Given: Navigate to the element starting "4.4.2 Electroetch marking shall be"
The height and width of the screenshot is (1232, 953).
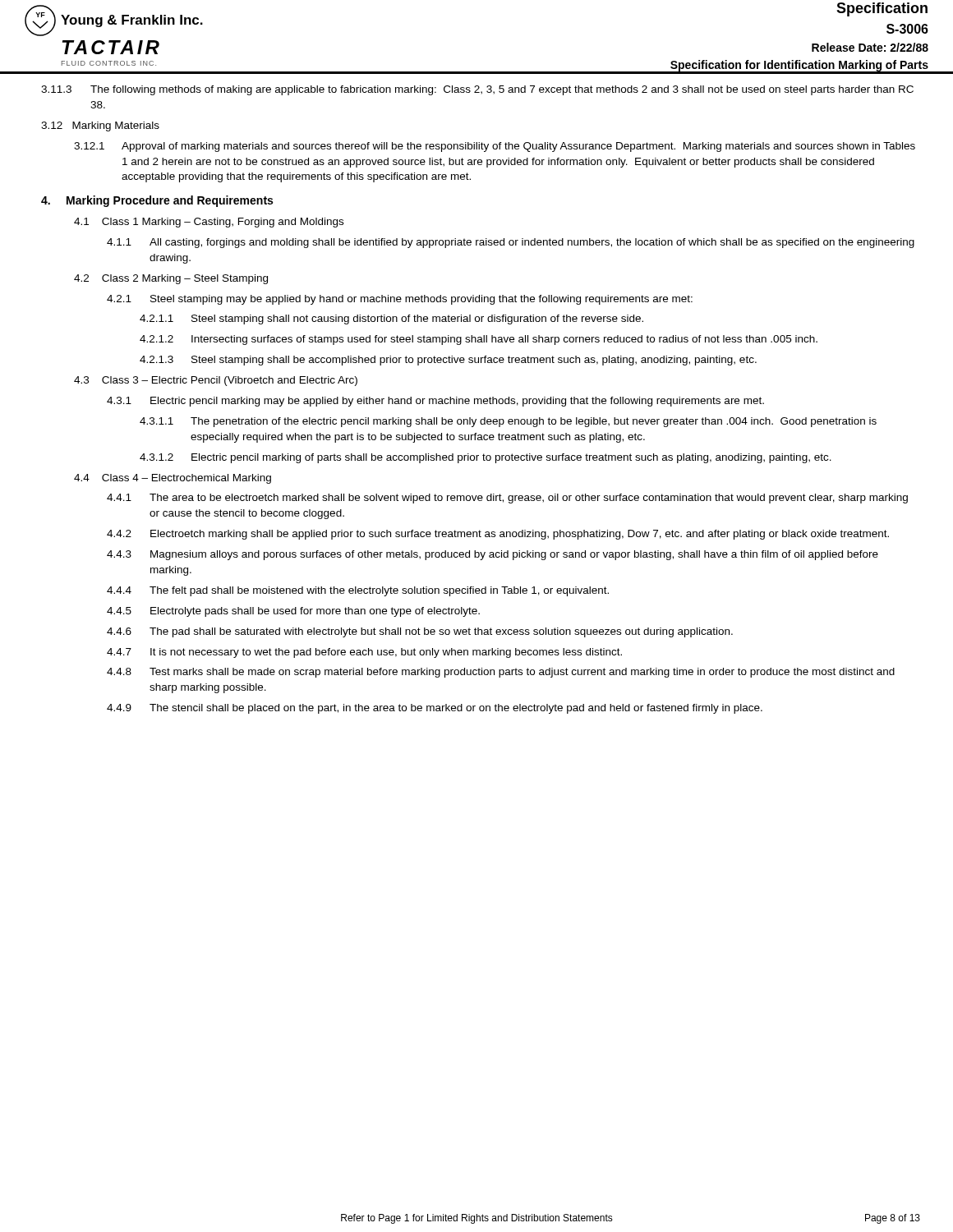Looking at the screenshot, I should 513,534.
